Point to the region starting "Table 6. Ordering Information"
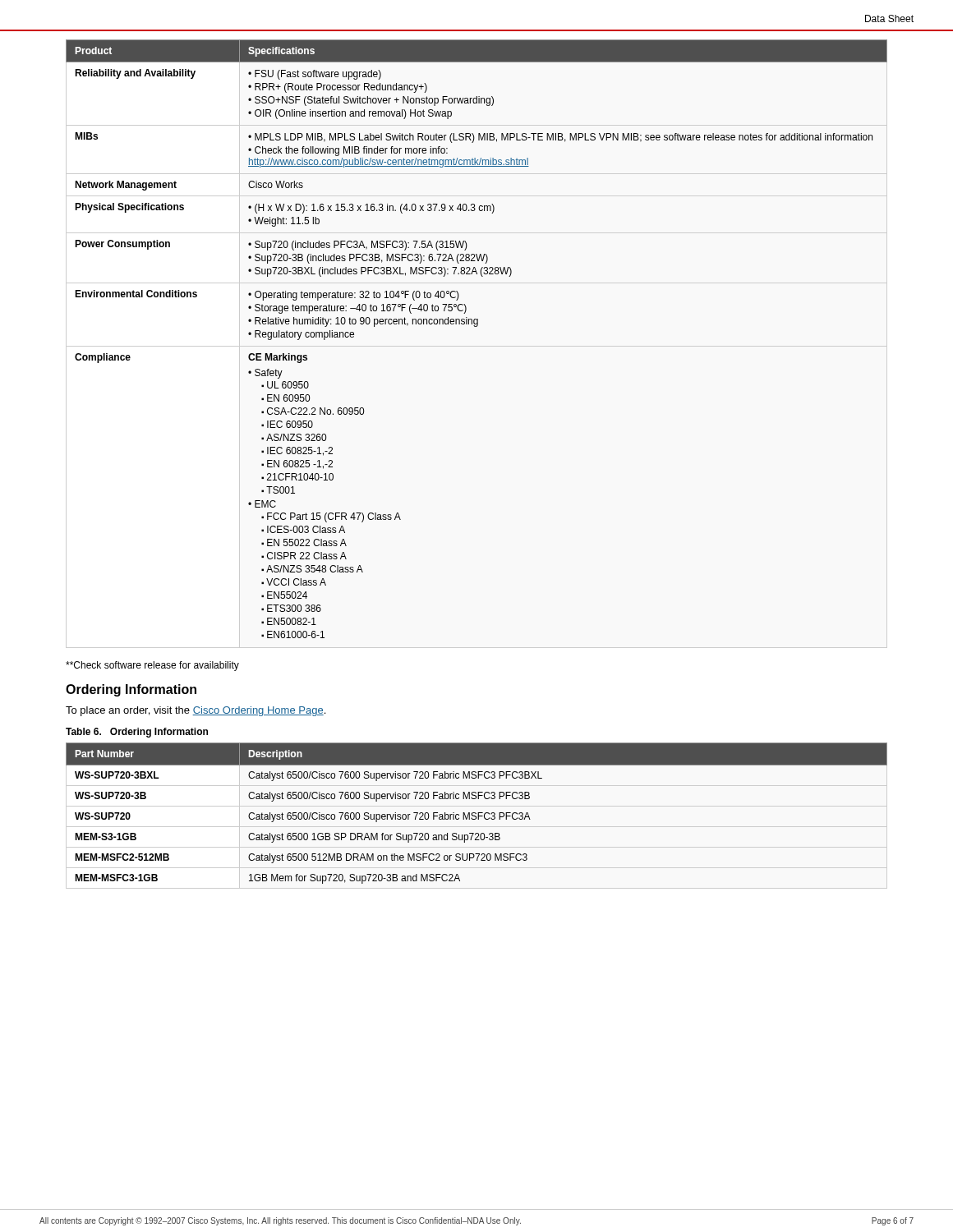 click(137, 732)
